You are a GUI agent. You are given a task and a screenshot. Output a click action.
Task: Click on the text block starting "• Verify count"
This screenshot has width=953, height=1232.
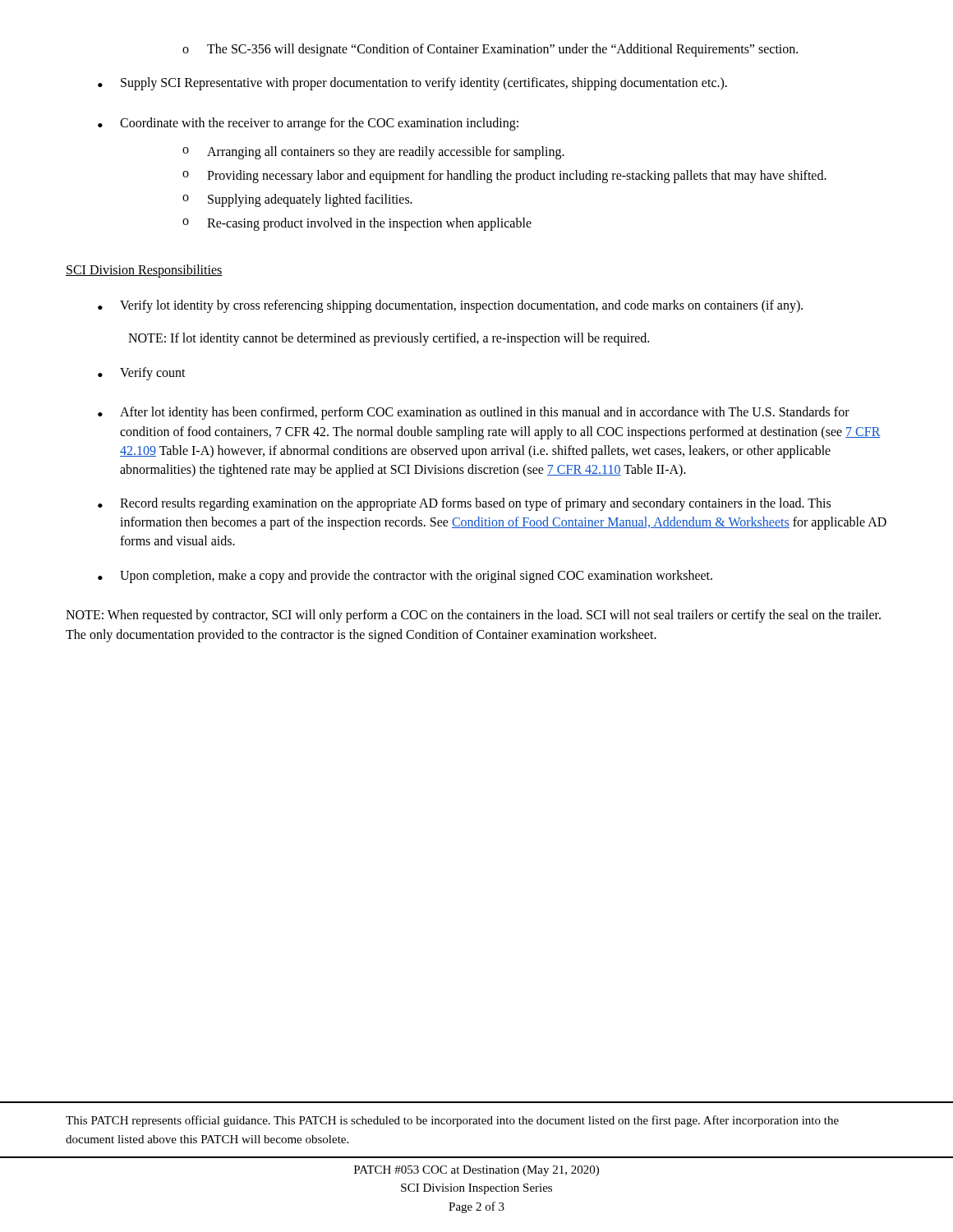(142, 374)
